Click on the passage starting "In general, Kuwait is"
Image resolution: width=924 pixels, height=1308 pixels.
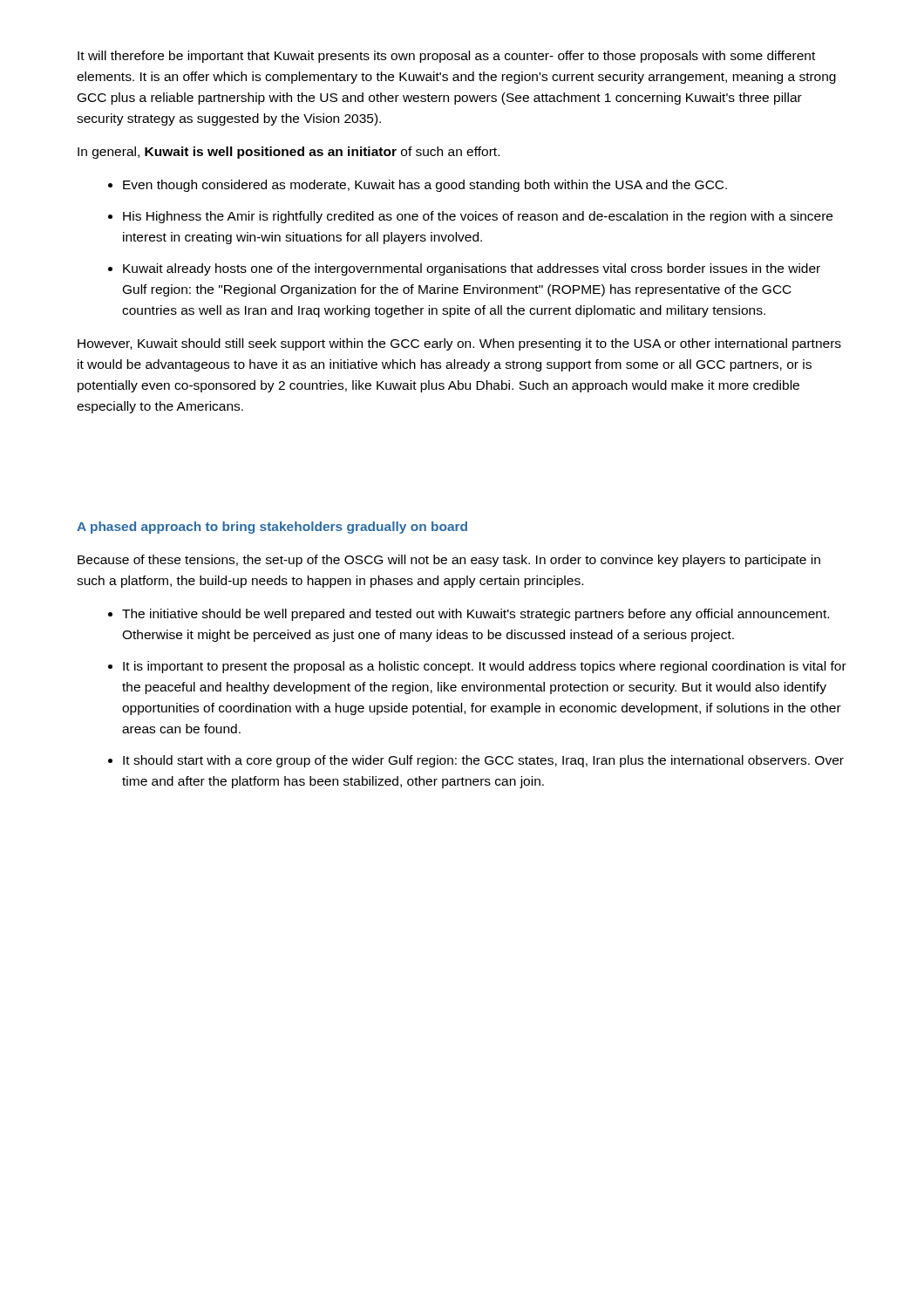click(289, 151)
